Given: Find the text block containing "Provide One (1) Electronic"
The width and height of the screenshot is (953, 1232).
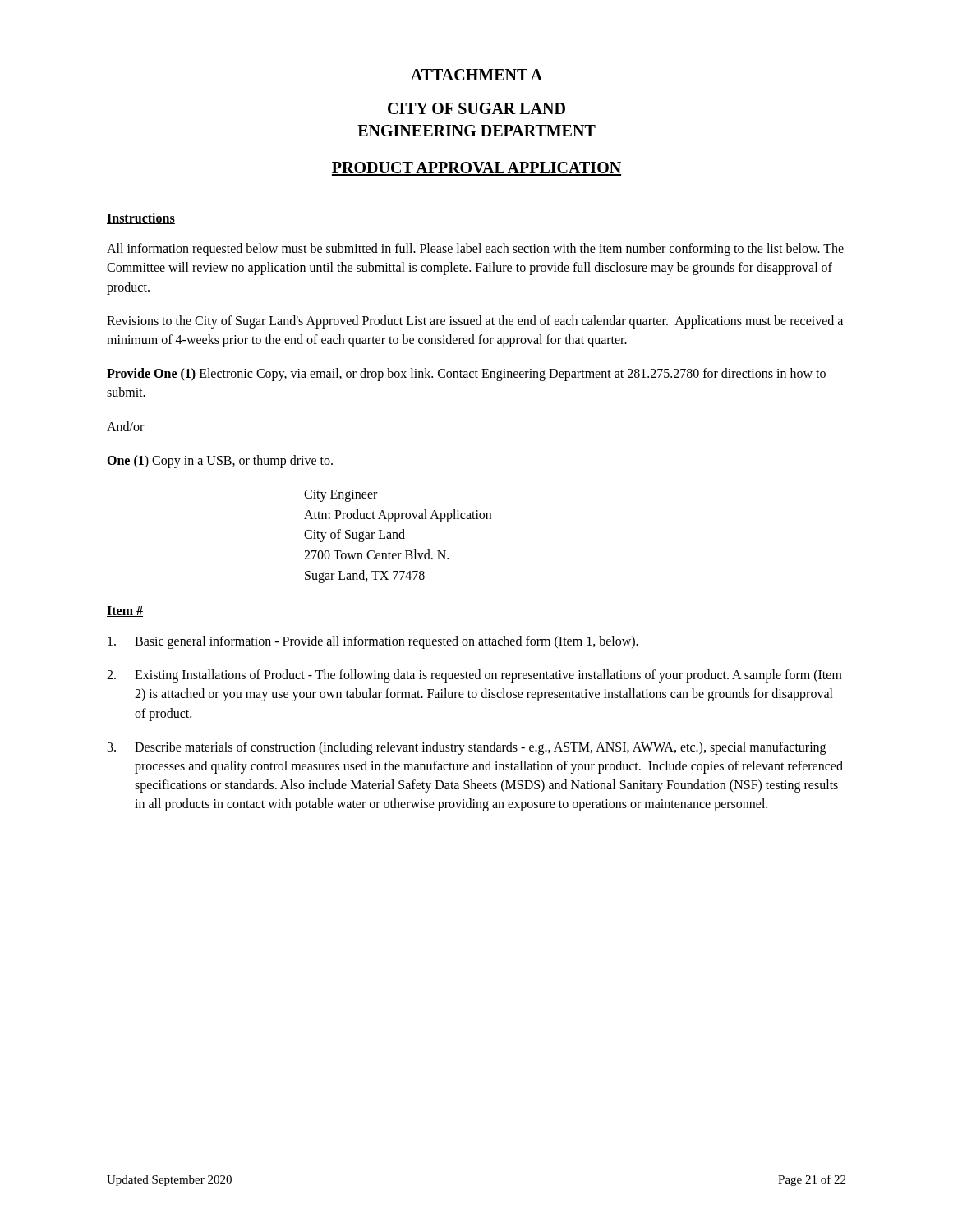Looking at the screenshot, I should (476, 383).
